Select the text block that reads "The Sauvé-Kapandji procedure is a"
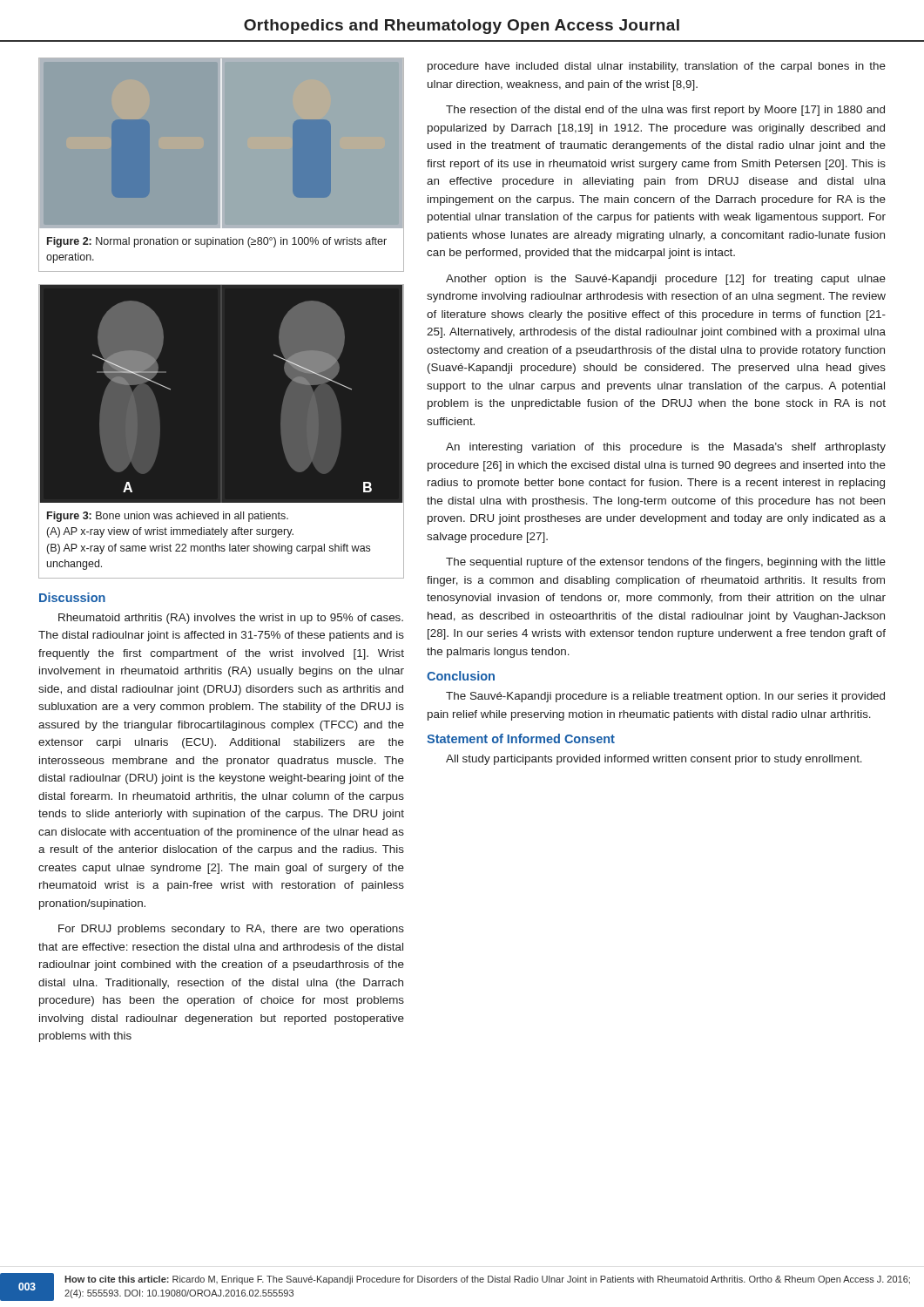 [x=656, y=705]
